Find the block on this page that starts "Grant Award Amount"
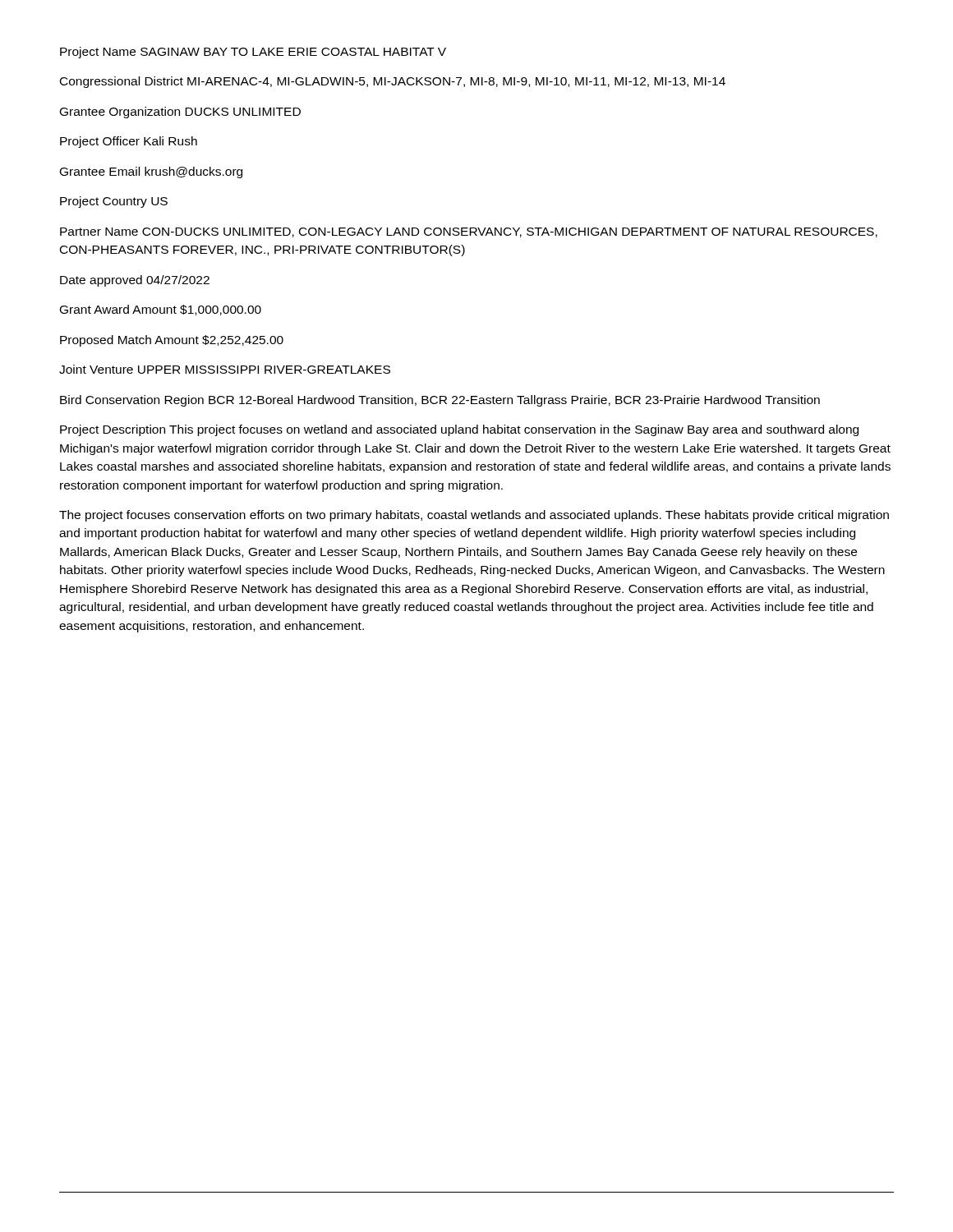Viewport: 953px width, 1232px height. point(160,309)
